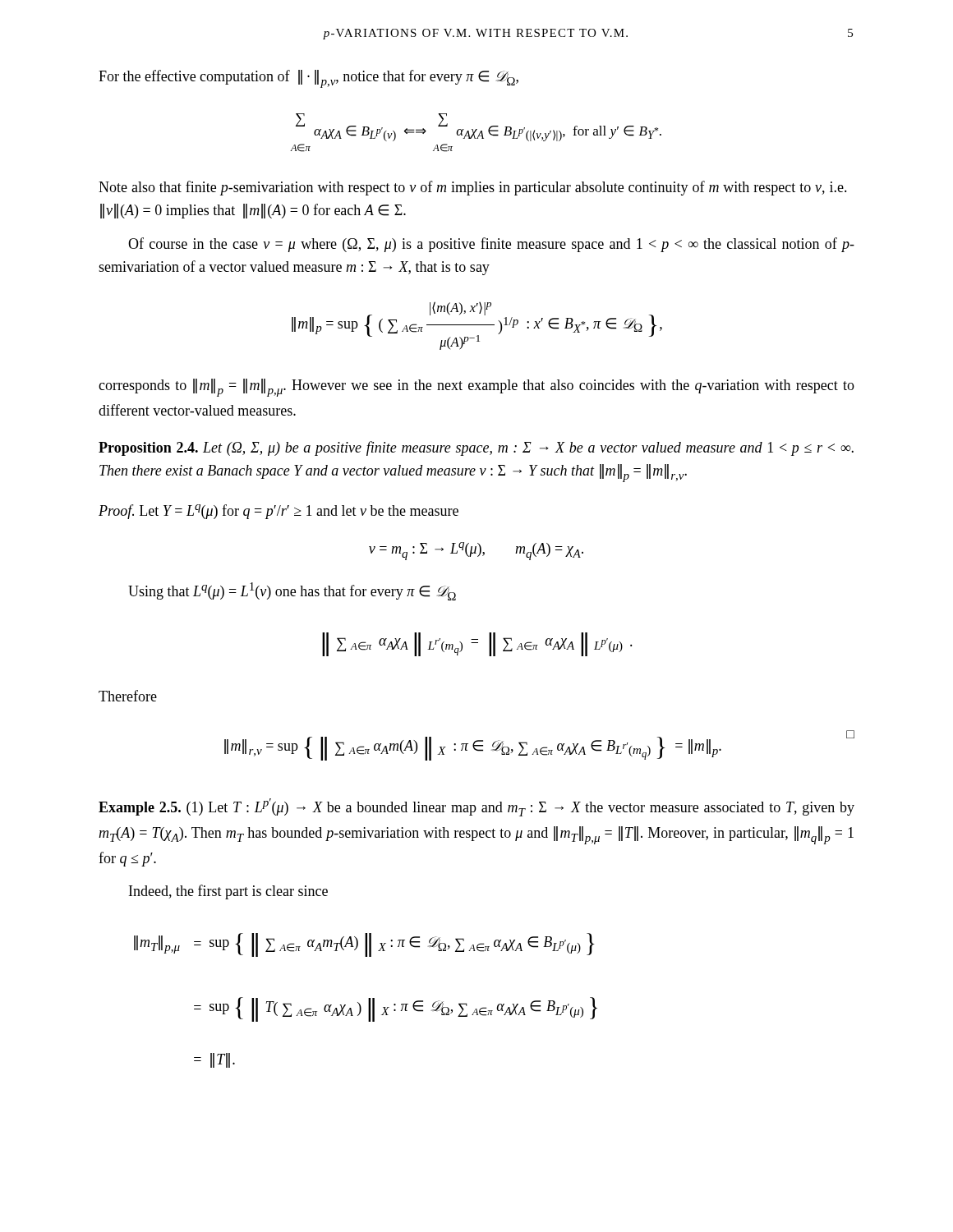Navigate to the element starting "Proof. Let Y = Lq(μ) for q ="

pos(279,509)
